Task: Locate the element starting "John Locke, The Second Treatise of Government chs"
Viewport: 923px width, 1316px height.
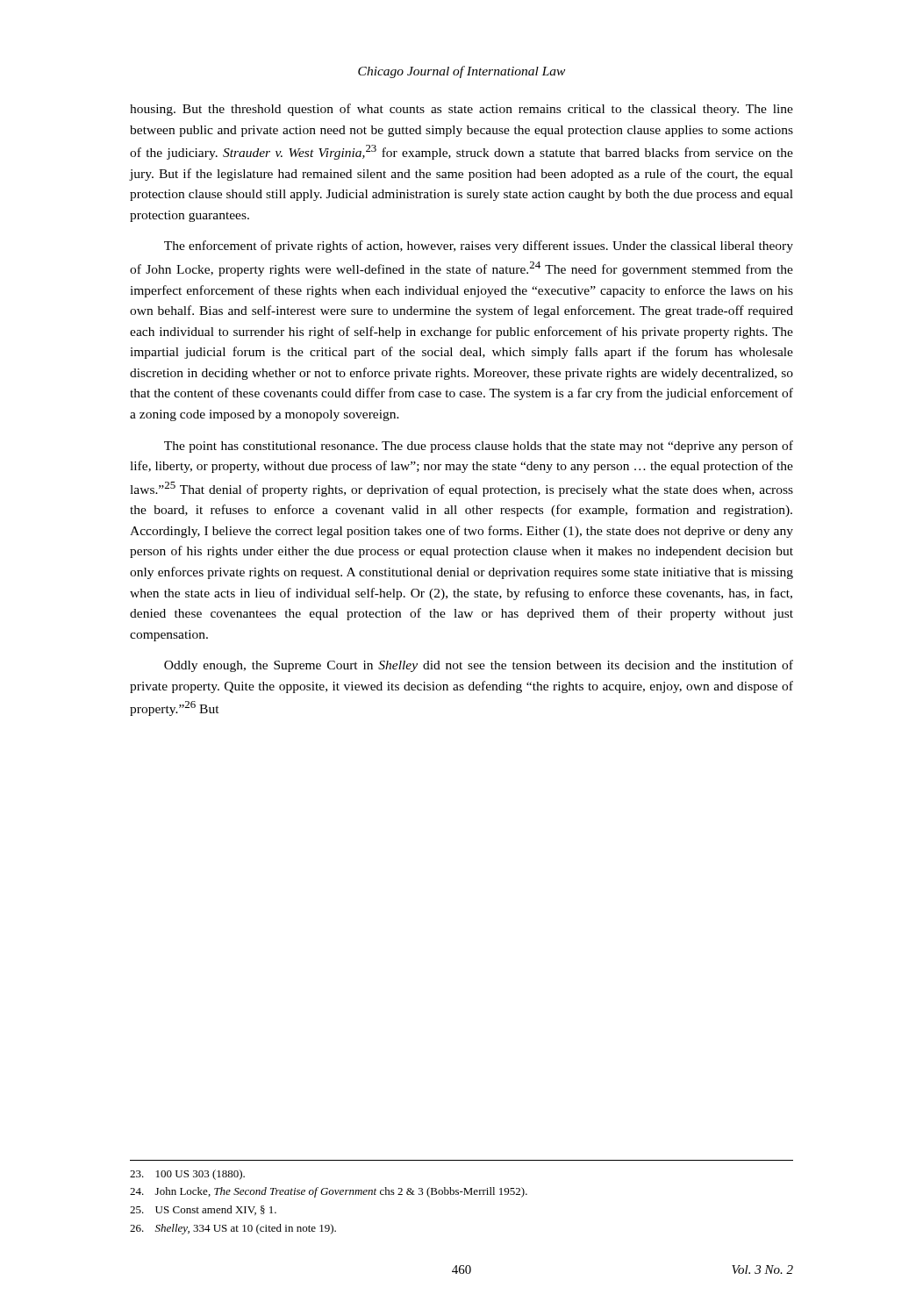Action: pos(462,1192)
